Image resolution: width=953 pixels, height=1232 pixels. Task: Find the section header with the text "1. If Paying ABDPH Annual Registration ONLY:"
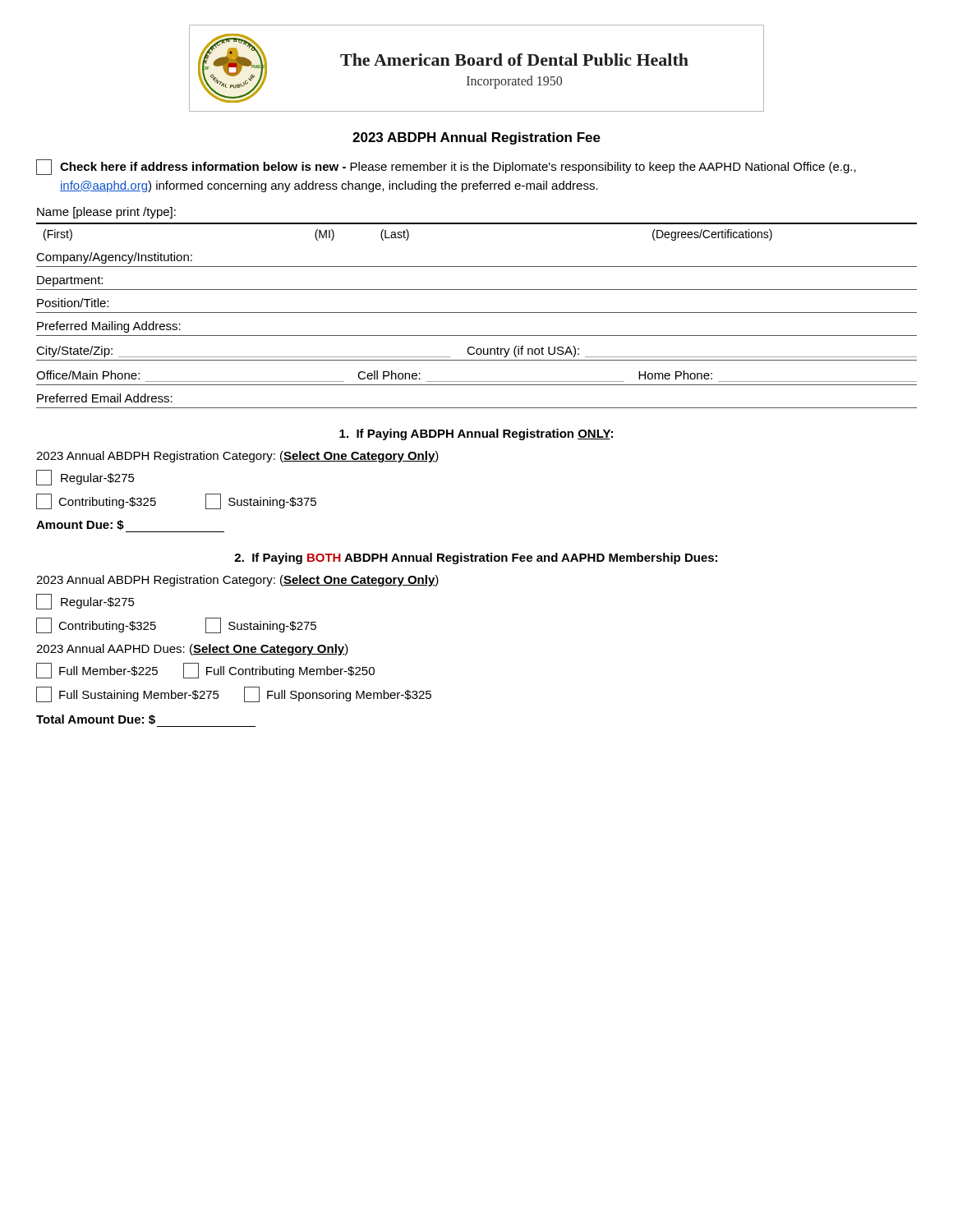coord(476,433)
